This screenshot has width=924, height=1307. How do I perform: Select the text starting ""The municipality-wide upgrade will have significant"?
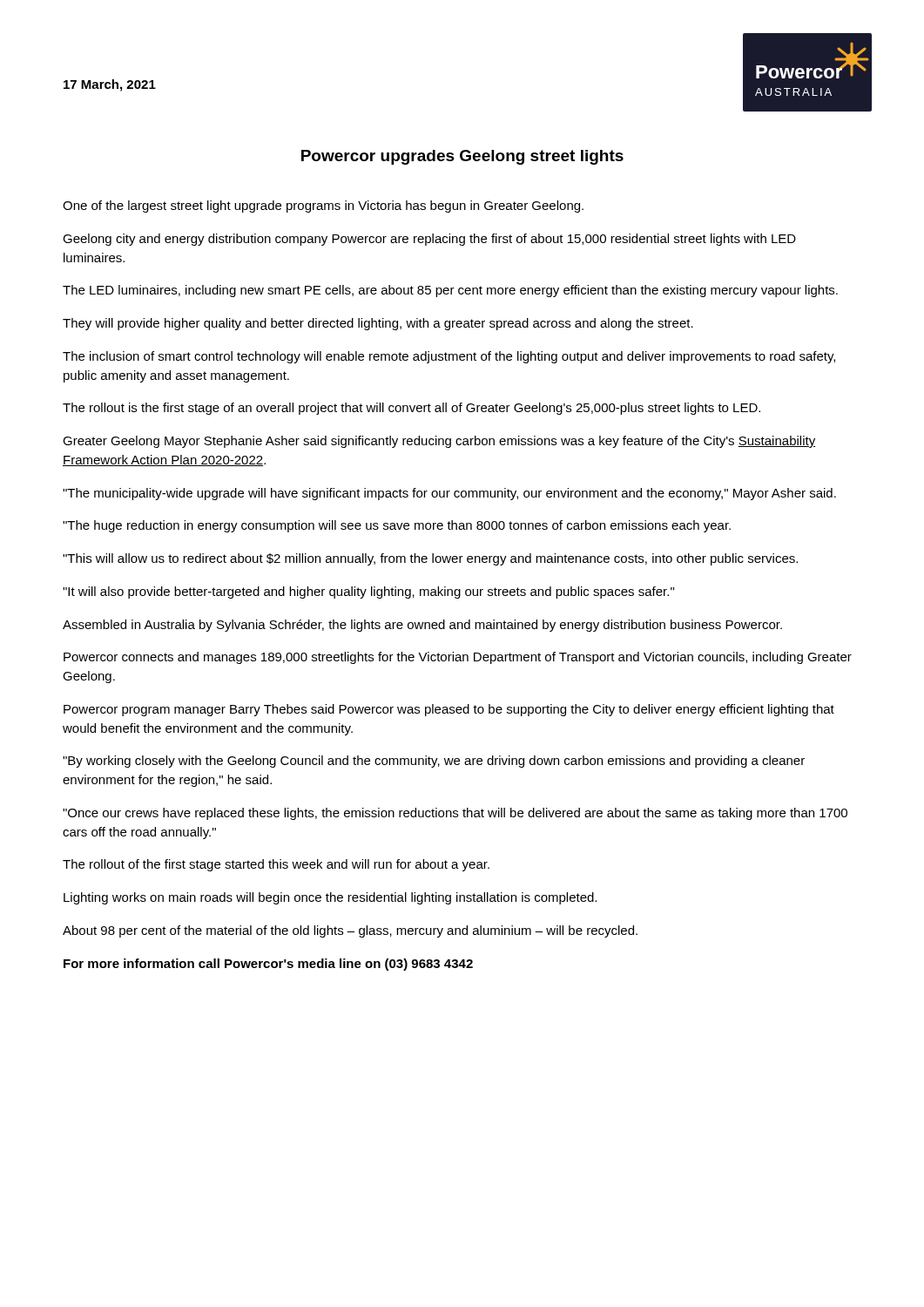[462, 493]
